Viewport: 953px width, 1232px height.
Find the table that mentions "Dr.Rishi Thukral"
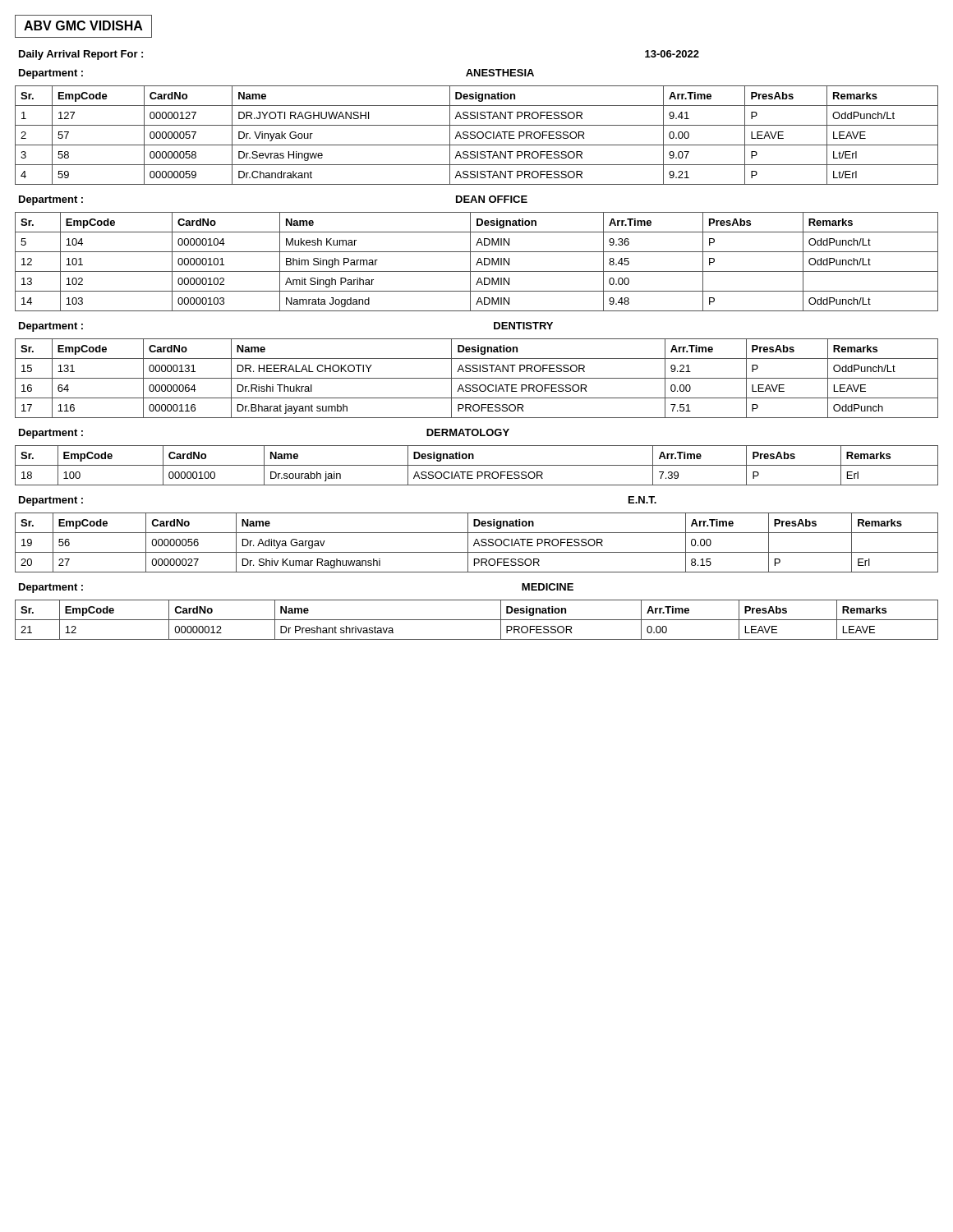(x=476, y=378)
